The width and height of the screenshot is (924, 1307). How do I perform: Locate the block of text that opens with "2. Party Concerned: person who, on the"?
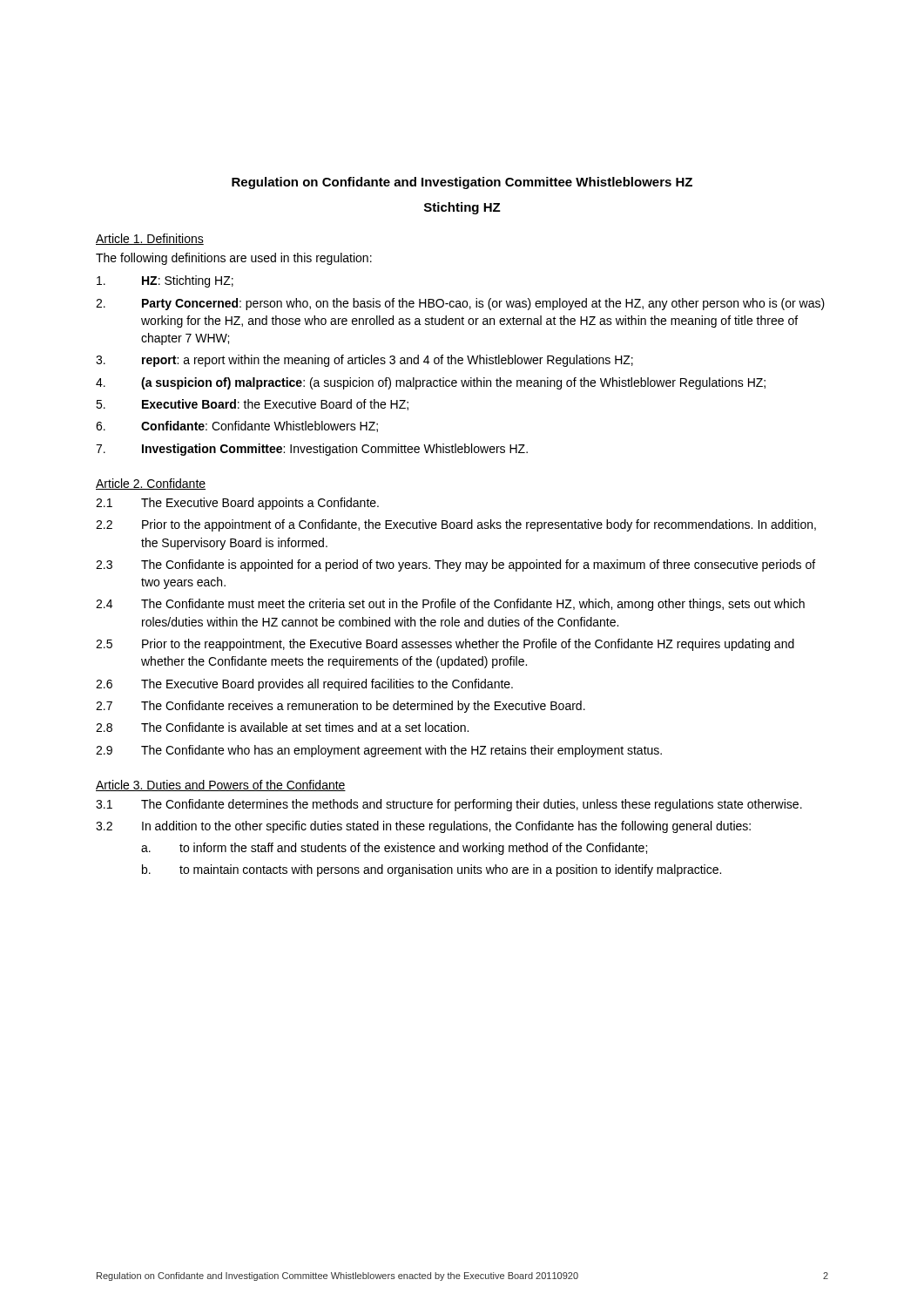pos(462,321)
